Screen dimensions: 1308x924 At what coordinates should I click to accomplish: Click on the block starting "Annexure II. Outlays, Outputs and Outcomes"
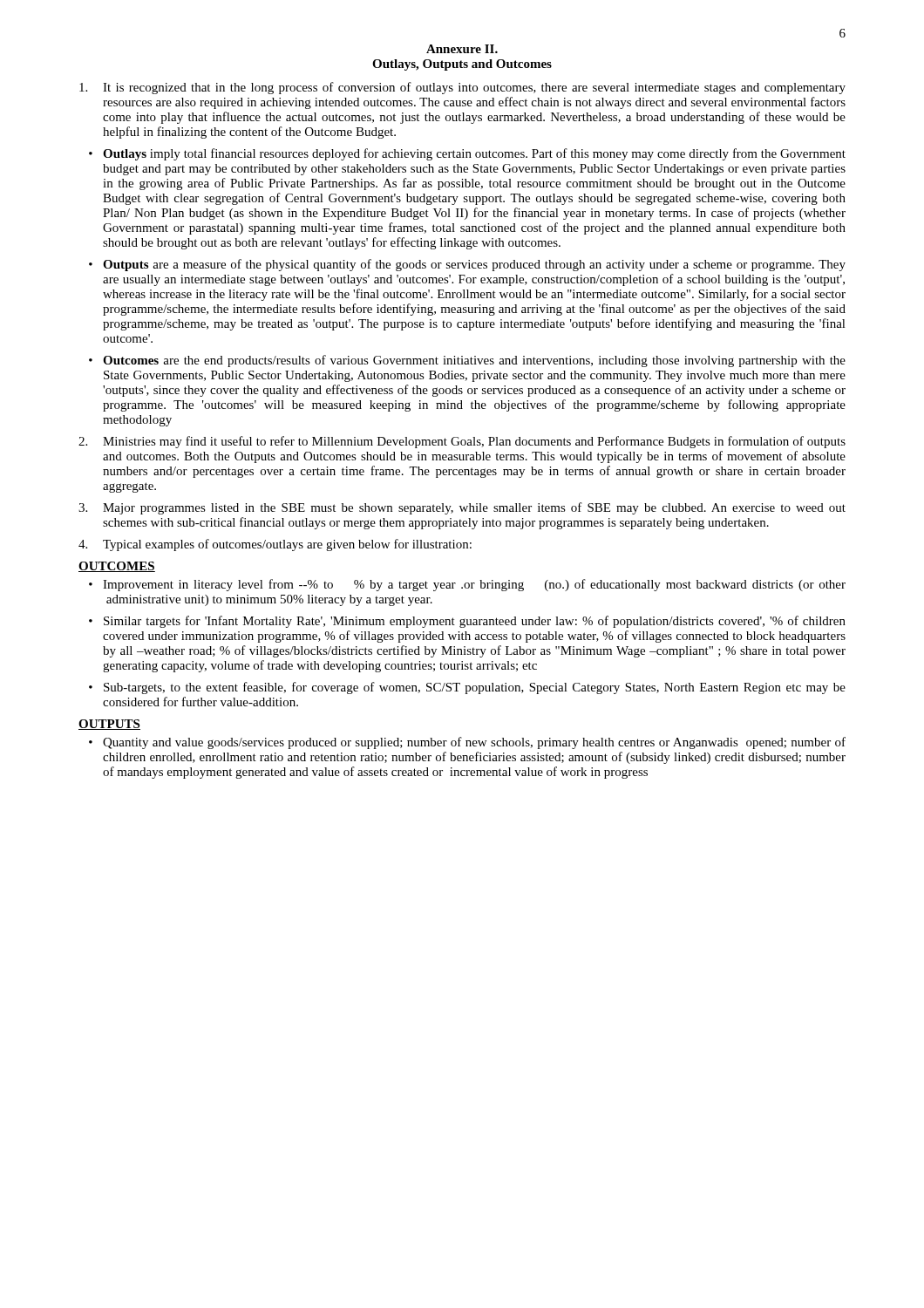click(462, 57)
